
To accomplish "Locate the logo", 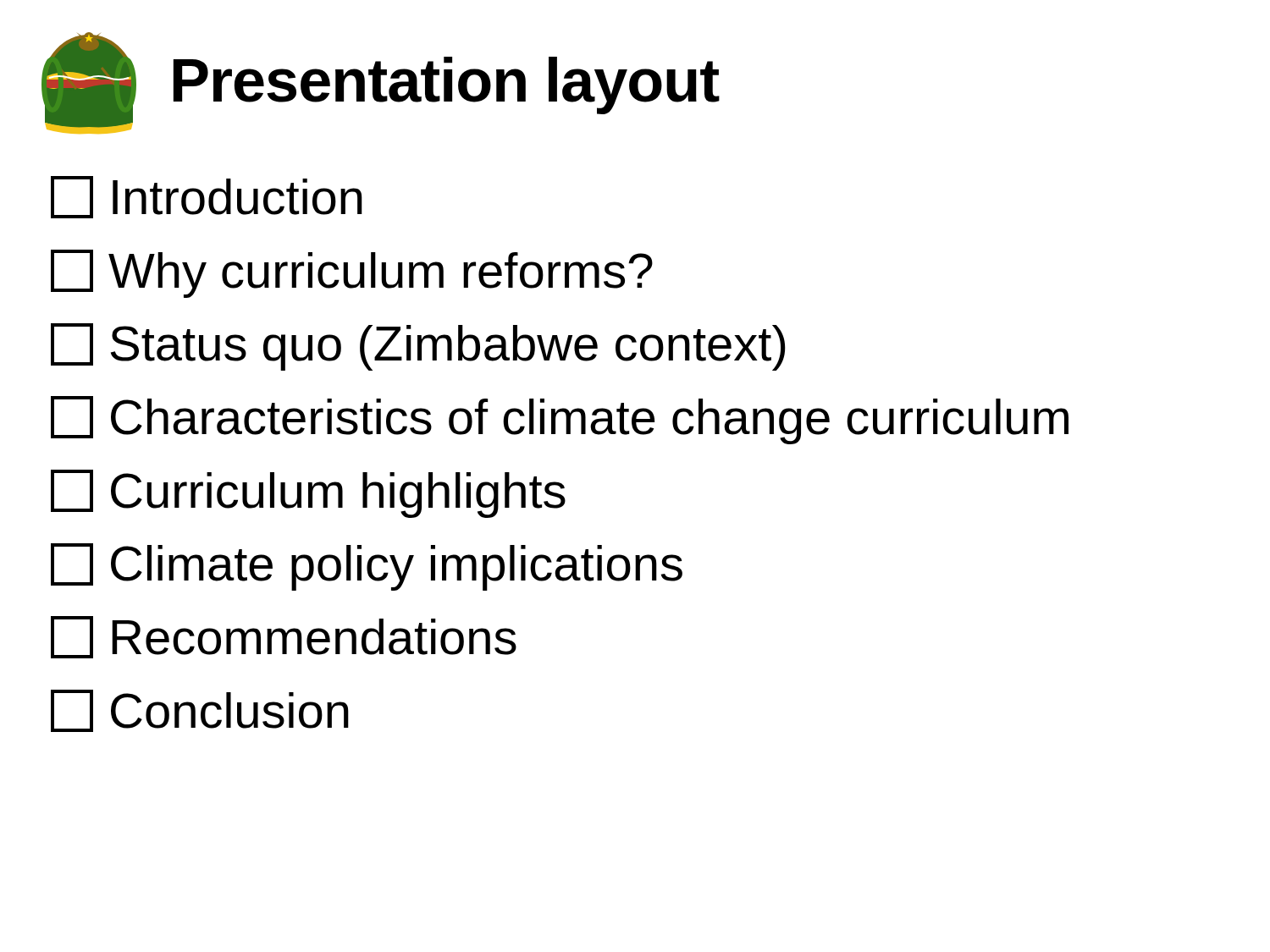I will (89, 80).
